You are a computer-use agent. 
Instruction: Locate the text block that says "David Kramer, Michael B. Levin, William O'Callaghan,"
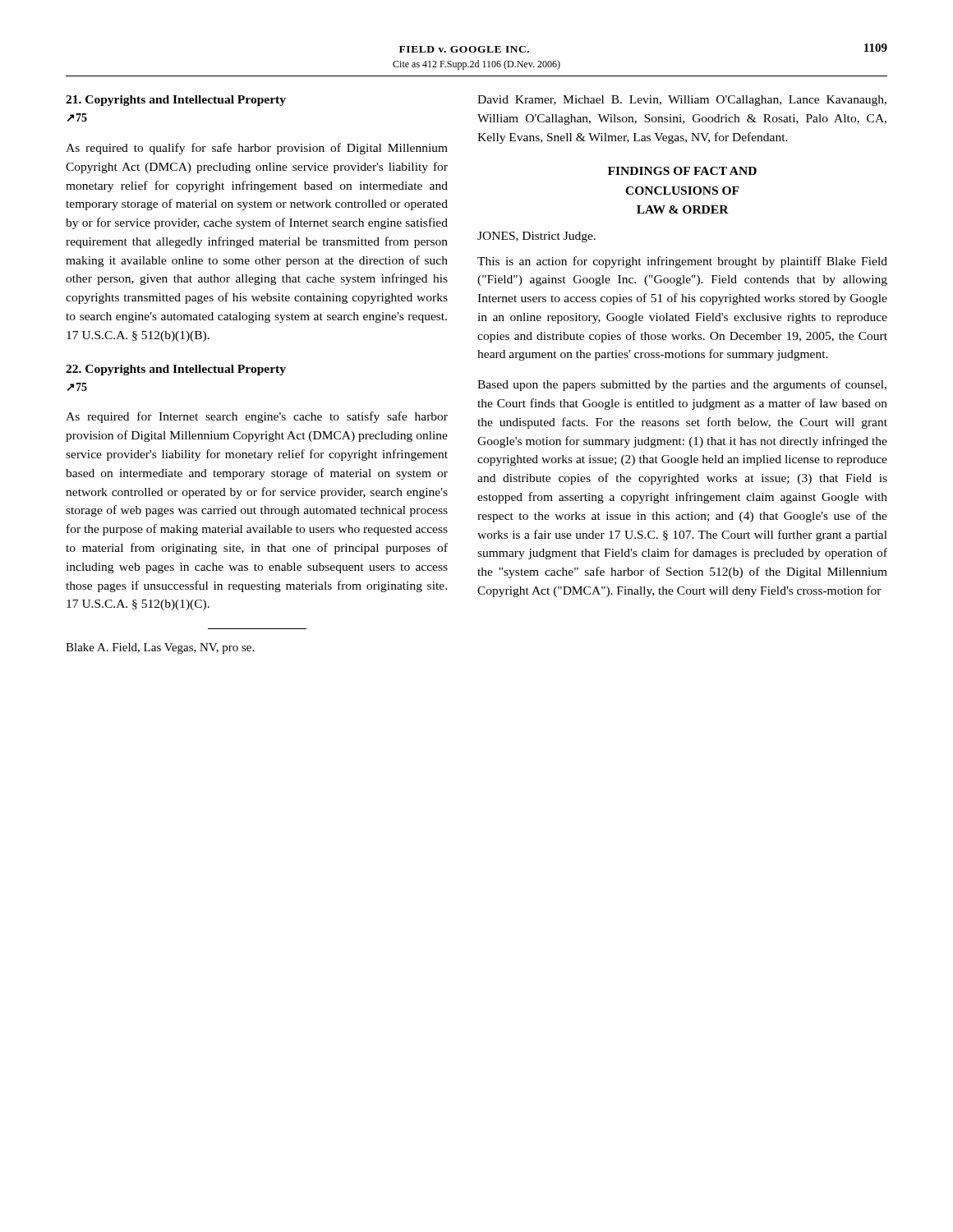[682, 118]
